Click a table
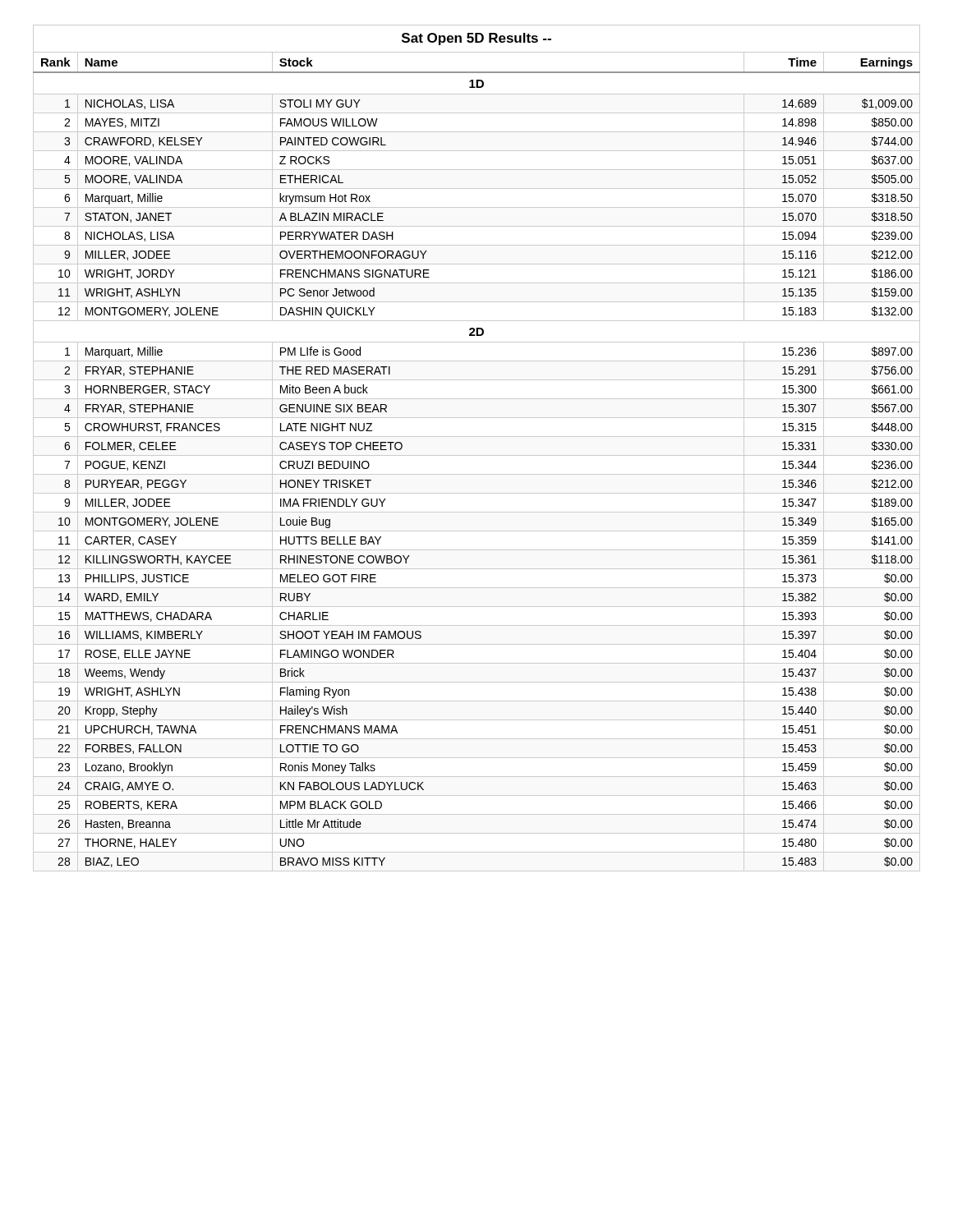This screenshot has height=1232, width=953. [476, 448]
